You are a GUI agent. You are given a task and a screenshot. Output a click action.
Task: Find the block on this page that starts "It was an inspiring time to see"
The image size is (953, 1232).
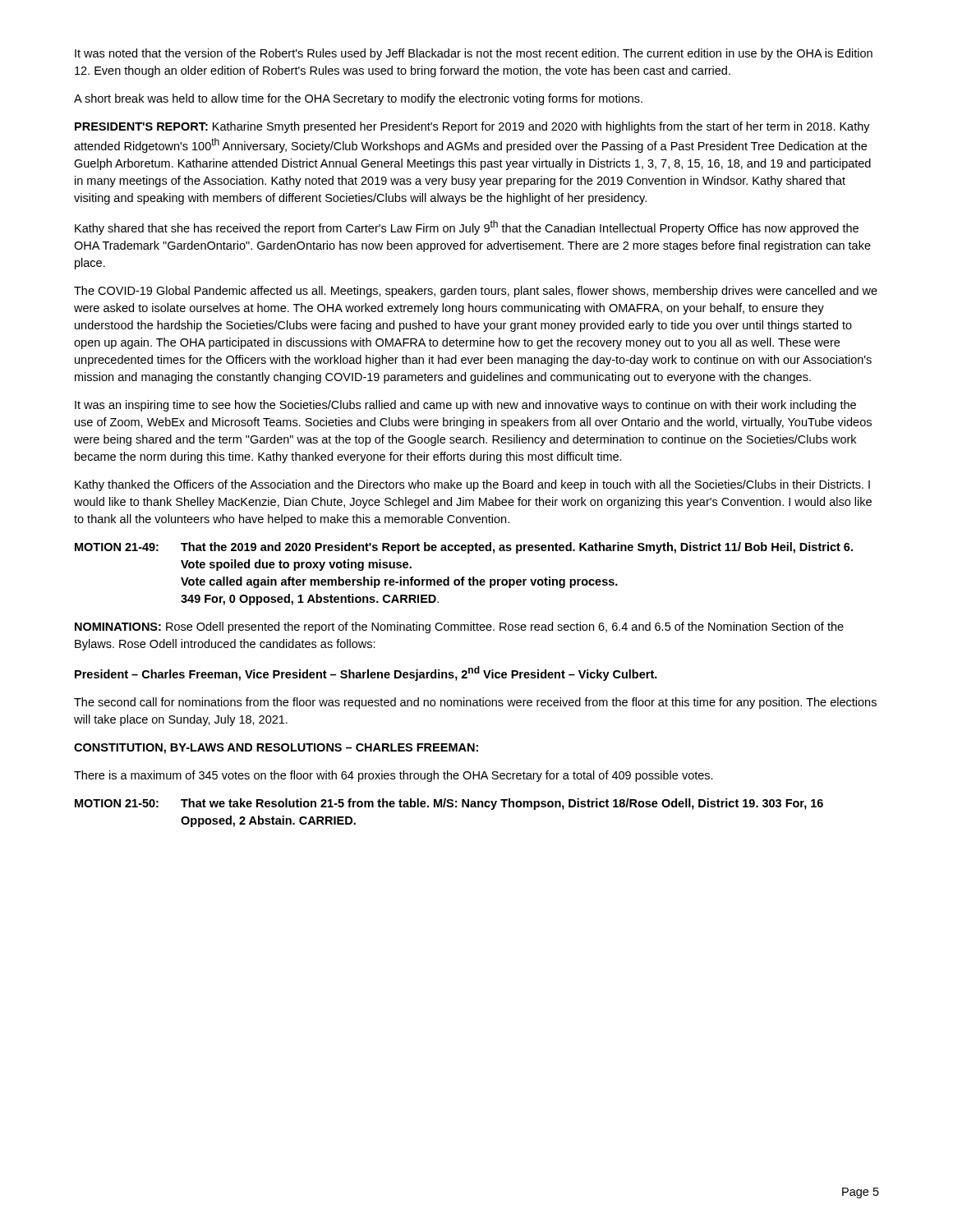(473, 431)
